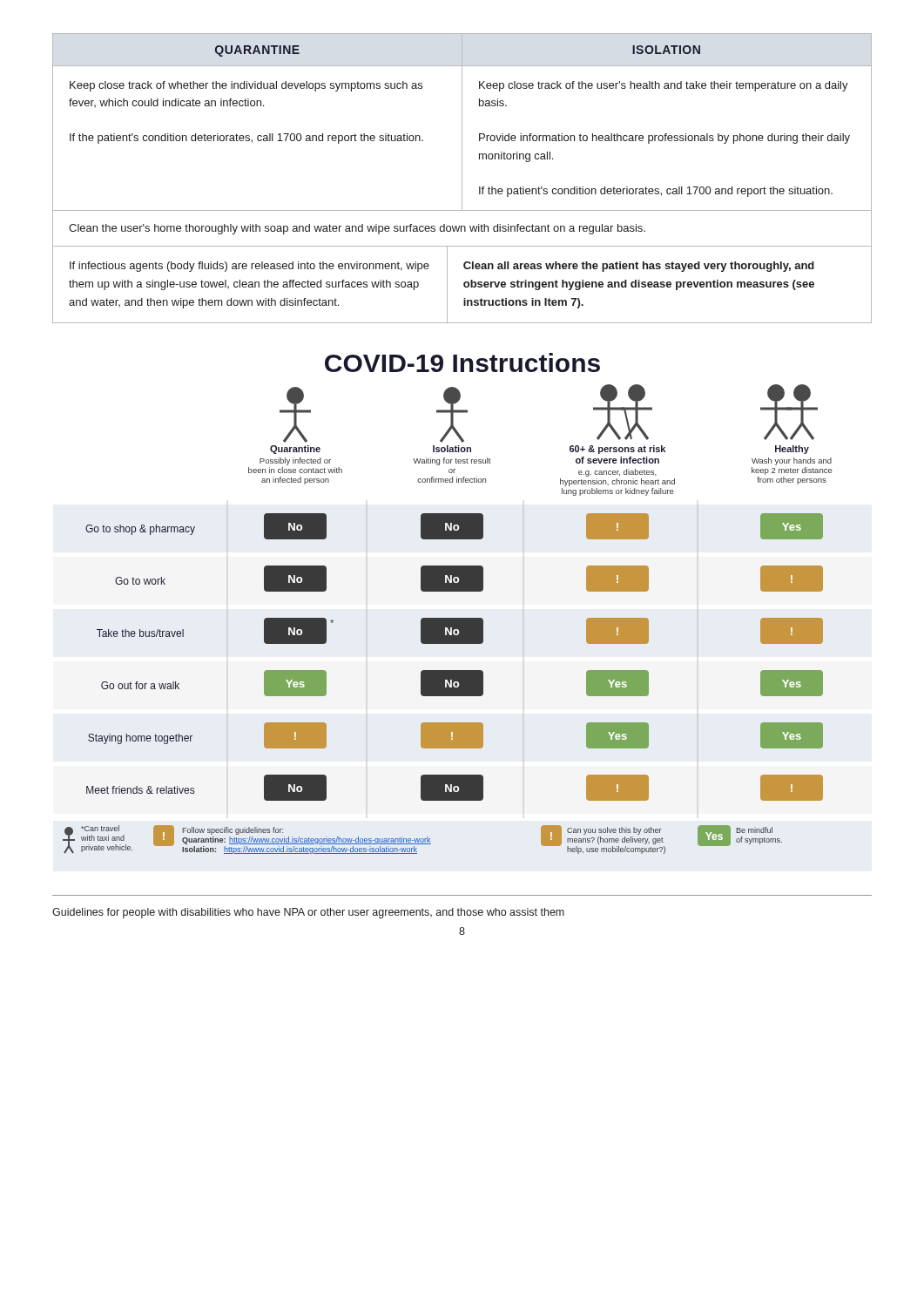
Task: Point to the block beginning "If infectious agents (body fluids) are released into"
Action: [x=462, y=284]
